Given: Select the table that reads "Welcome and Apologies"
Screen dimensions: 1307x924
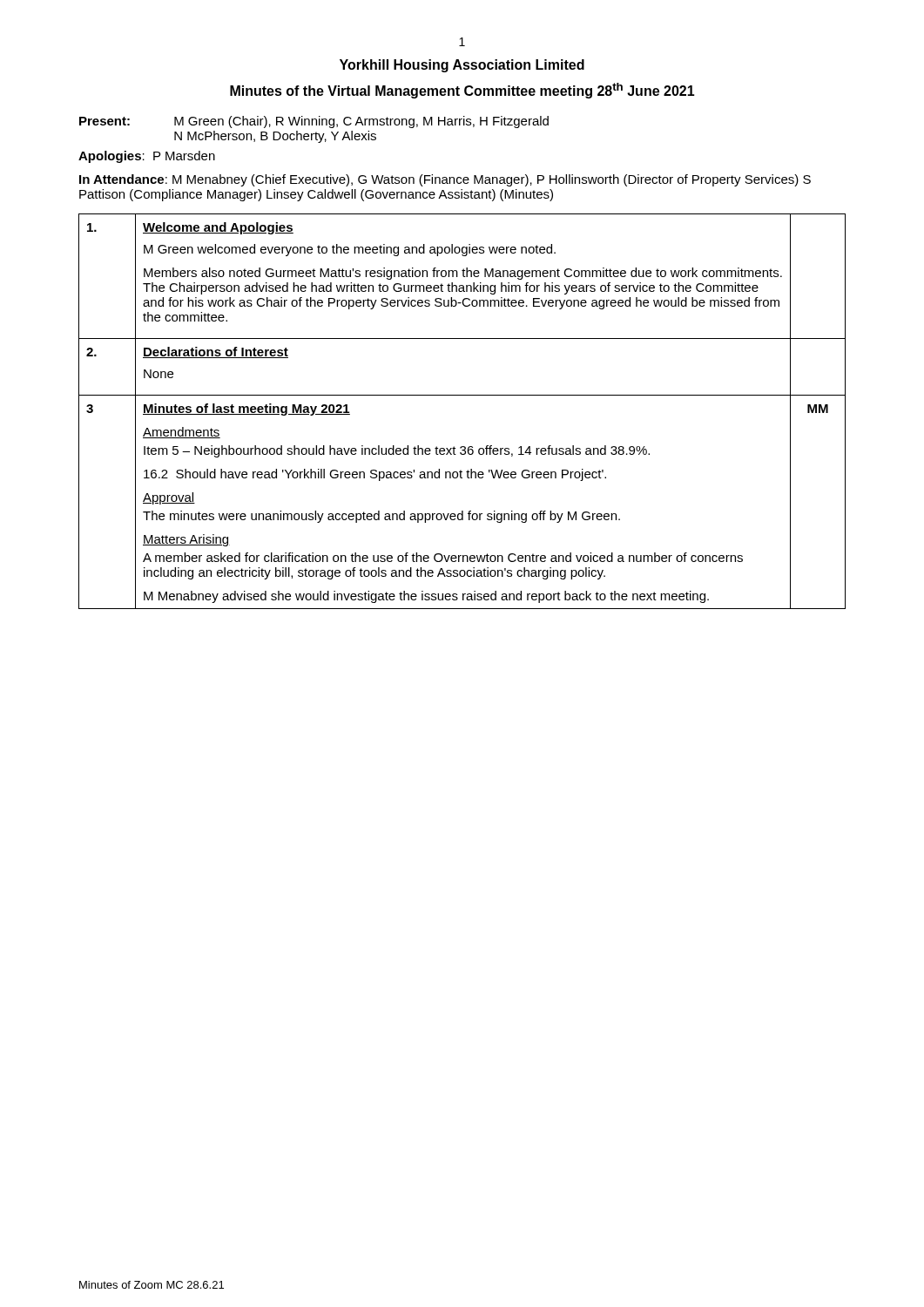Looking at the screenshot, I should [x=462, y=412].
